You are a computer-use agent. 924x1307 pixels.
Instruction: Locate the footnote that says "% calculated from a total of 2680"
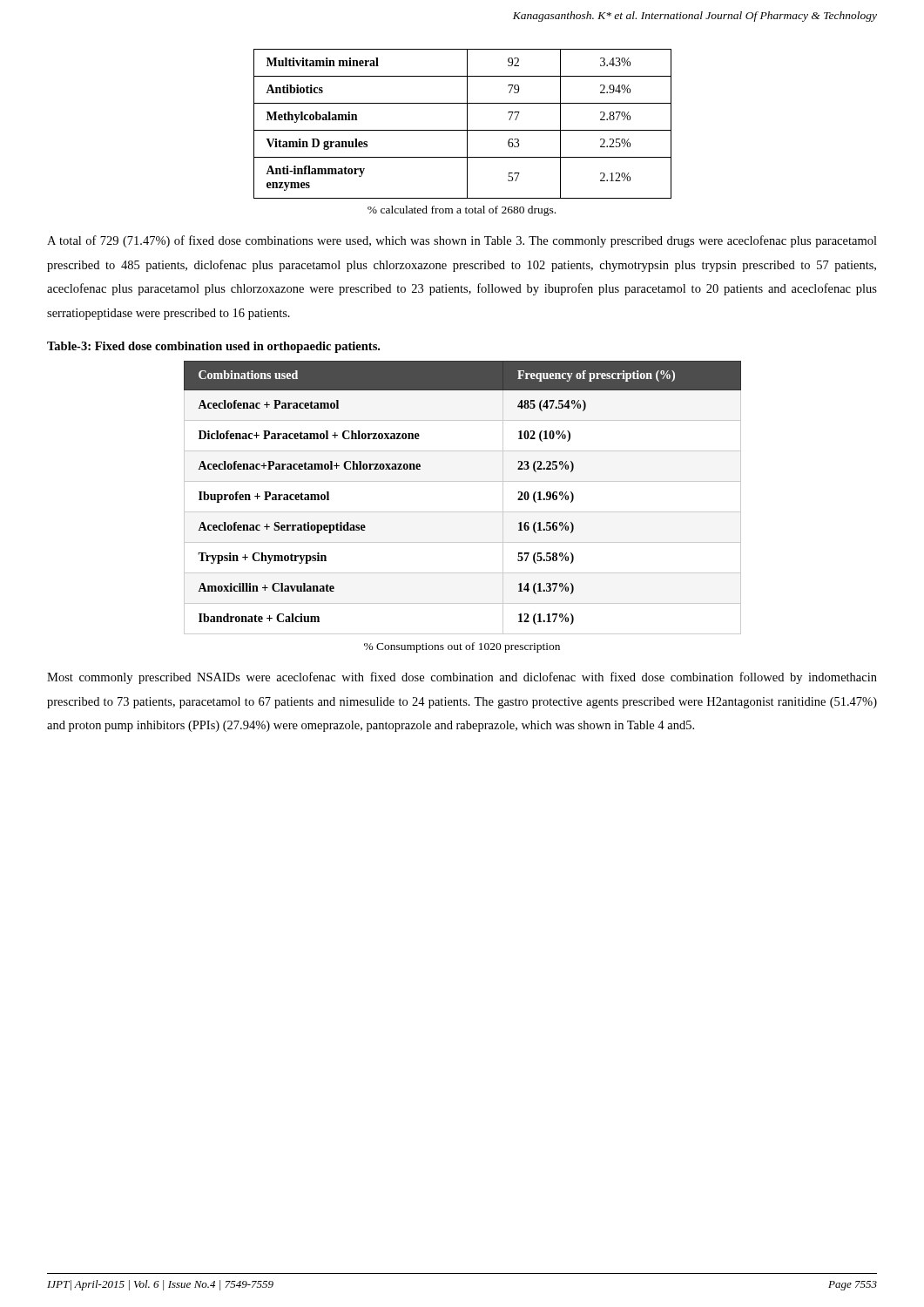pos(462,210)
